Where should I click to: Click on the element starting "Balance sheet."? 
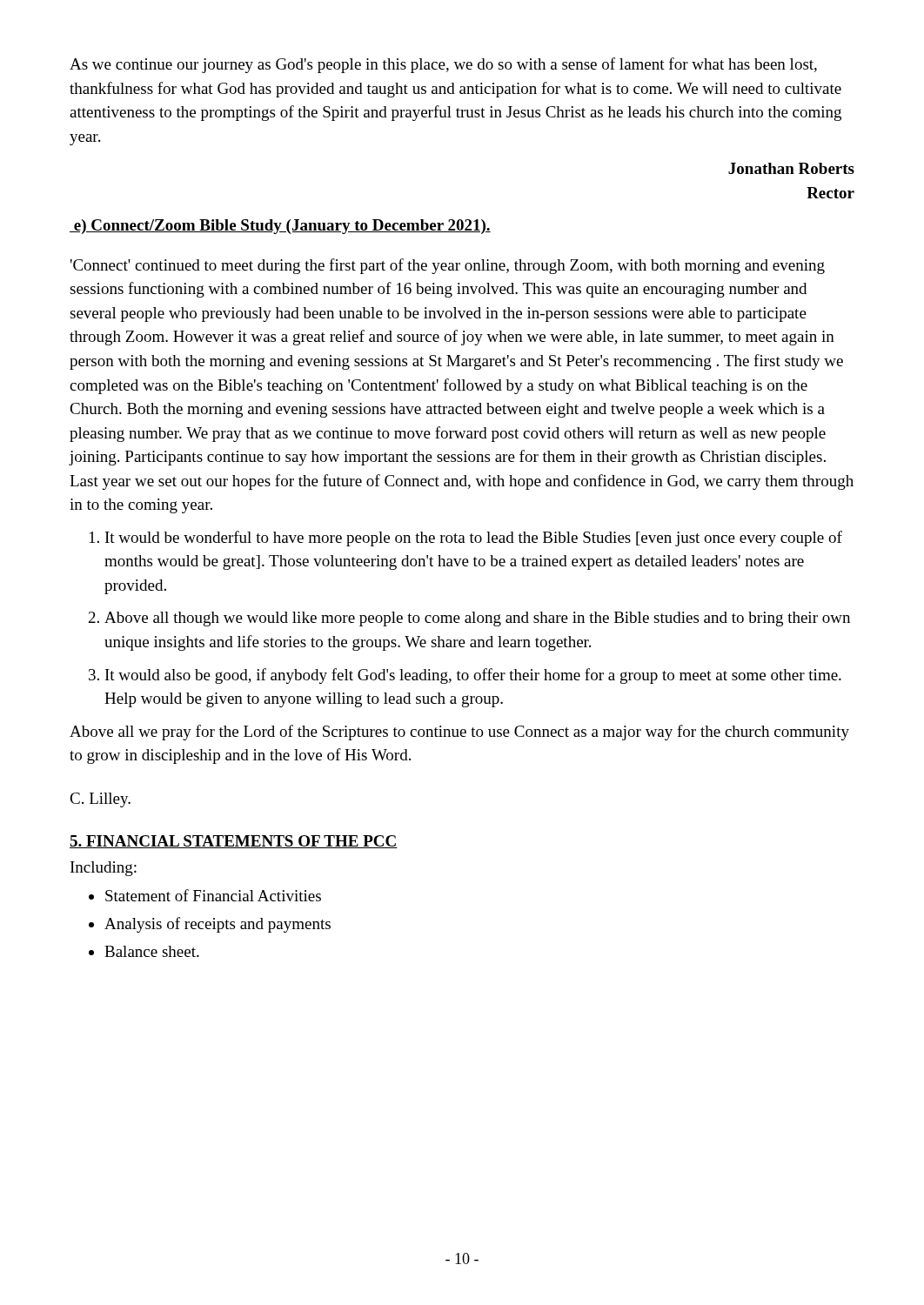pos(152,951)
